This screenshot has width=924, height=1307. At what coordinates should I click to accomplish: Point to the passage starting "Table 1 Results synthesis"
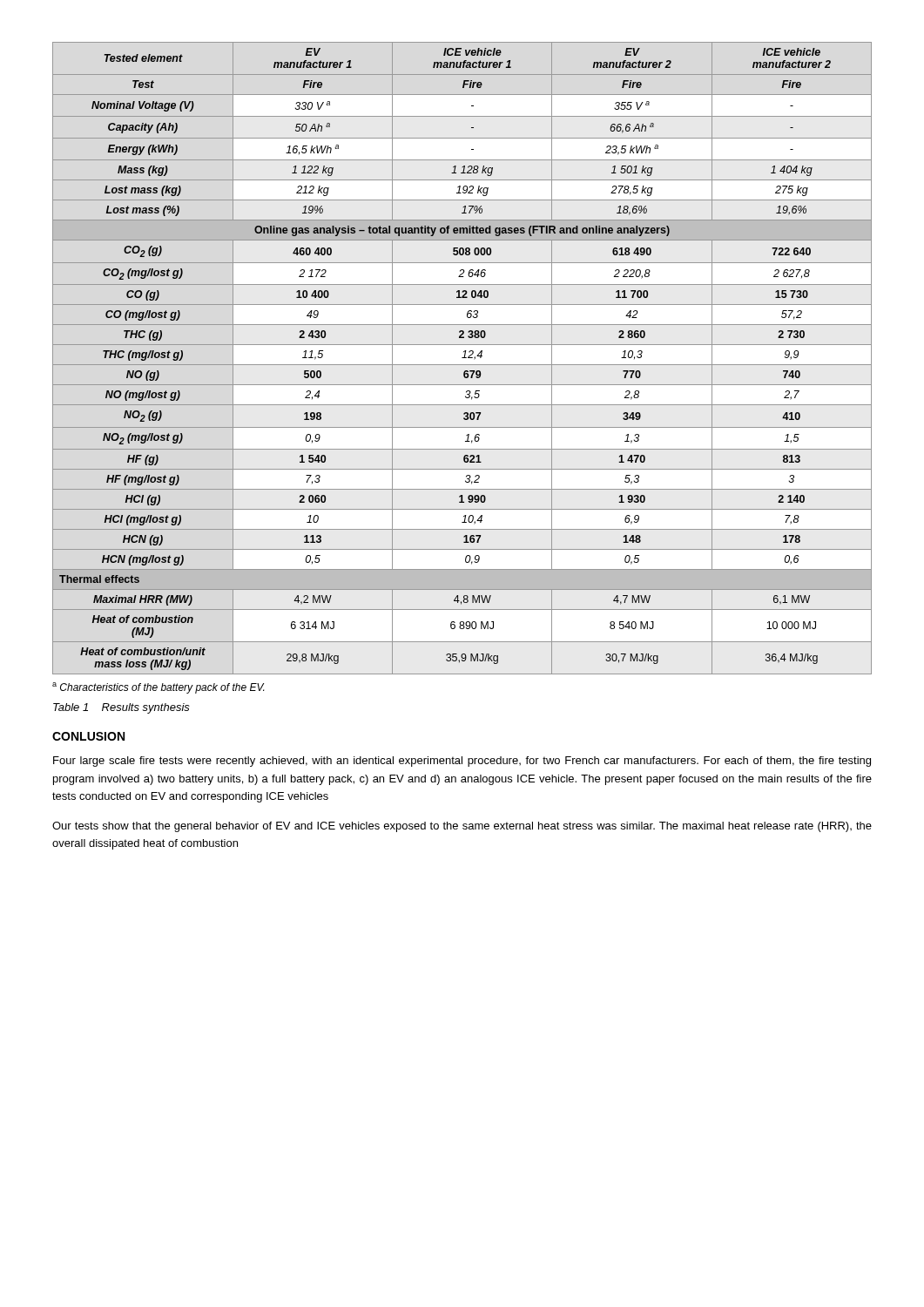(x=121, y=707)
